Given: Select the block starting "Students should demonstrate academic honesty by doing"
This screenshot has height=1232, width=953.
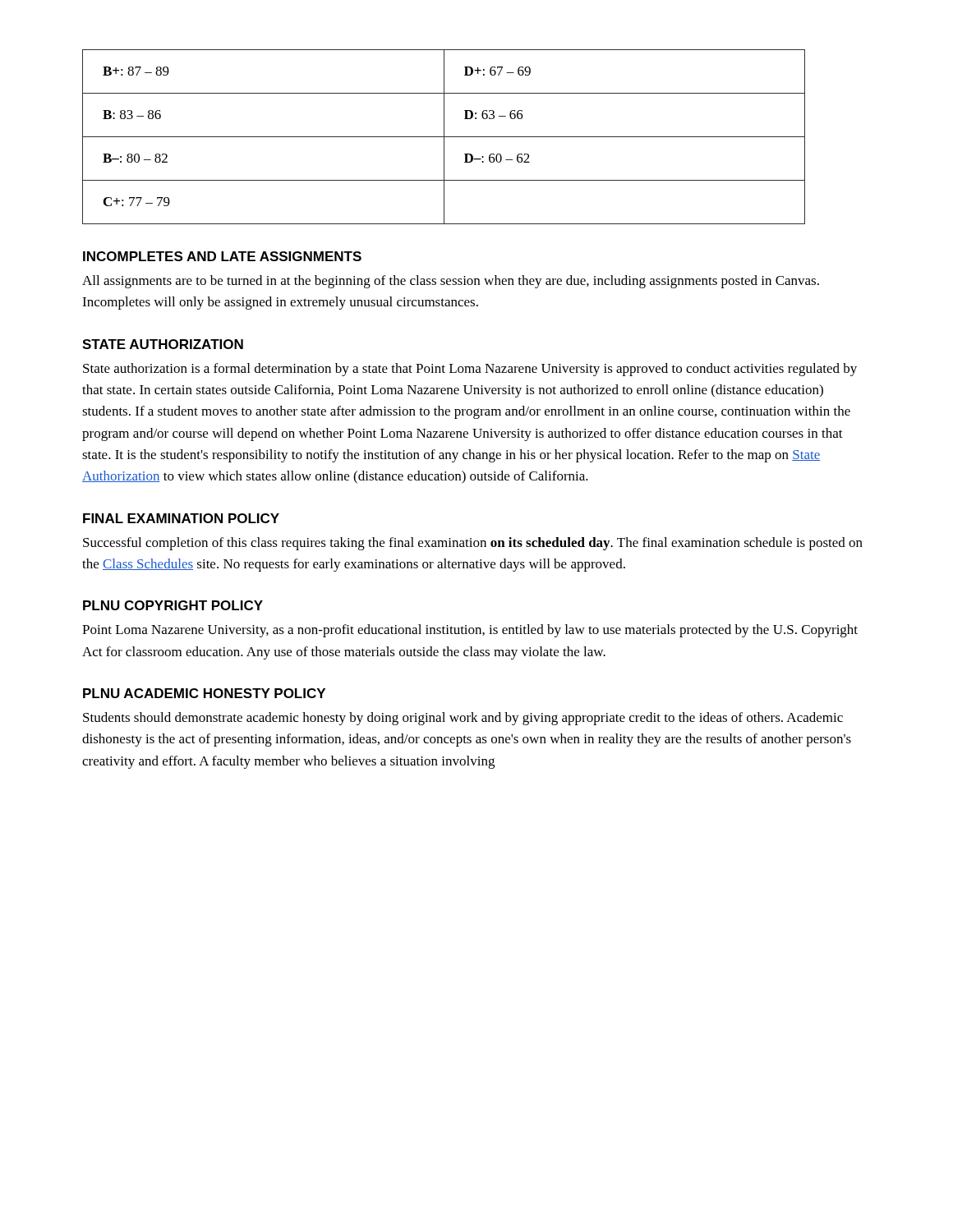Looking at the screenshot, I should (x=467, y=739).
